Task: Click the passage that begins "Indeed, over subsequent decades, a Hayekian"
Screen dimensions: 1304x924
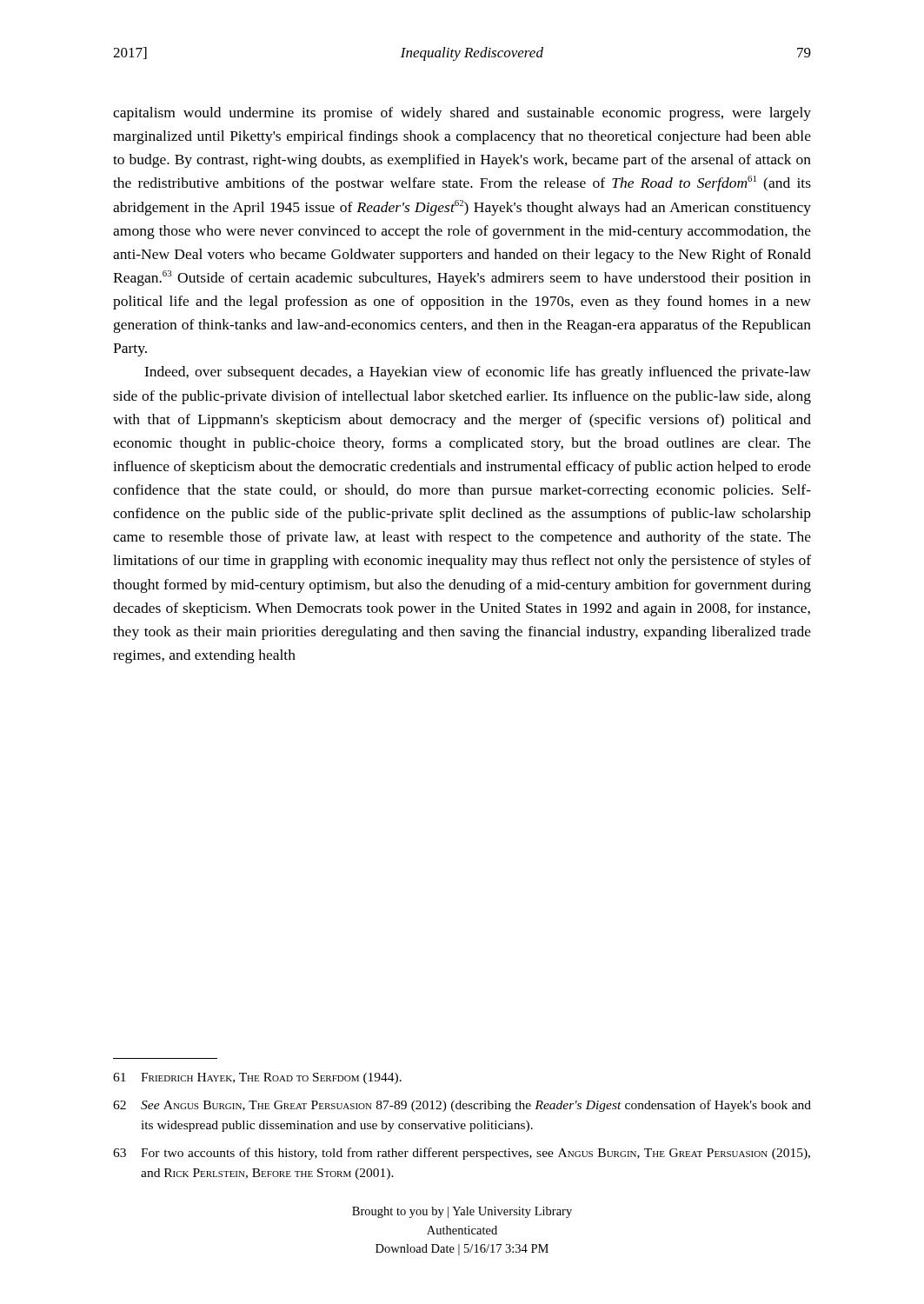Action: [462, 513]
